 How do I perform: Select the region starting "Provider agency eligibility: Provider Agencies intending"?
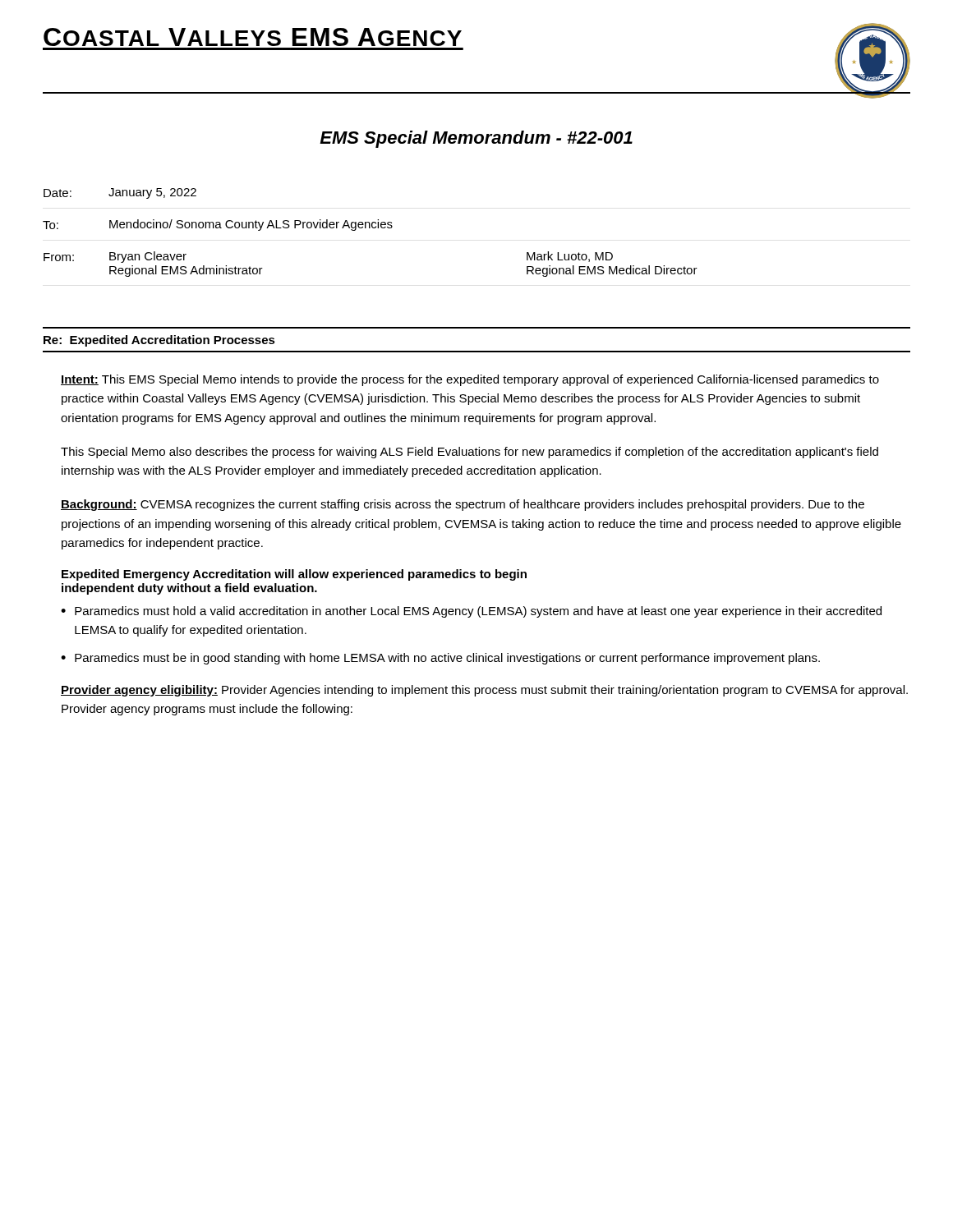tap(486, 699)
